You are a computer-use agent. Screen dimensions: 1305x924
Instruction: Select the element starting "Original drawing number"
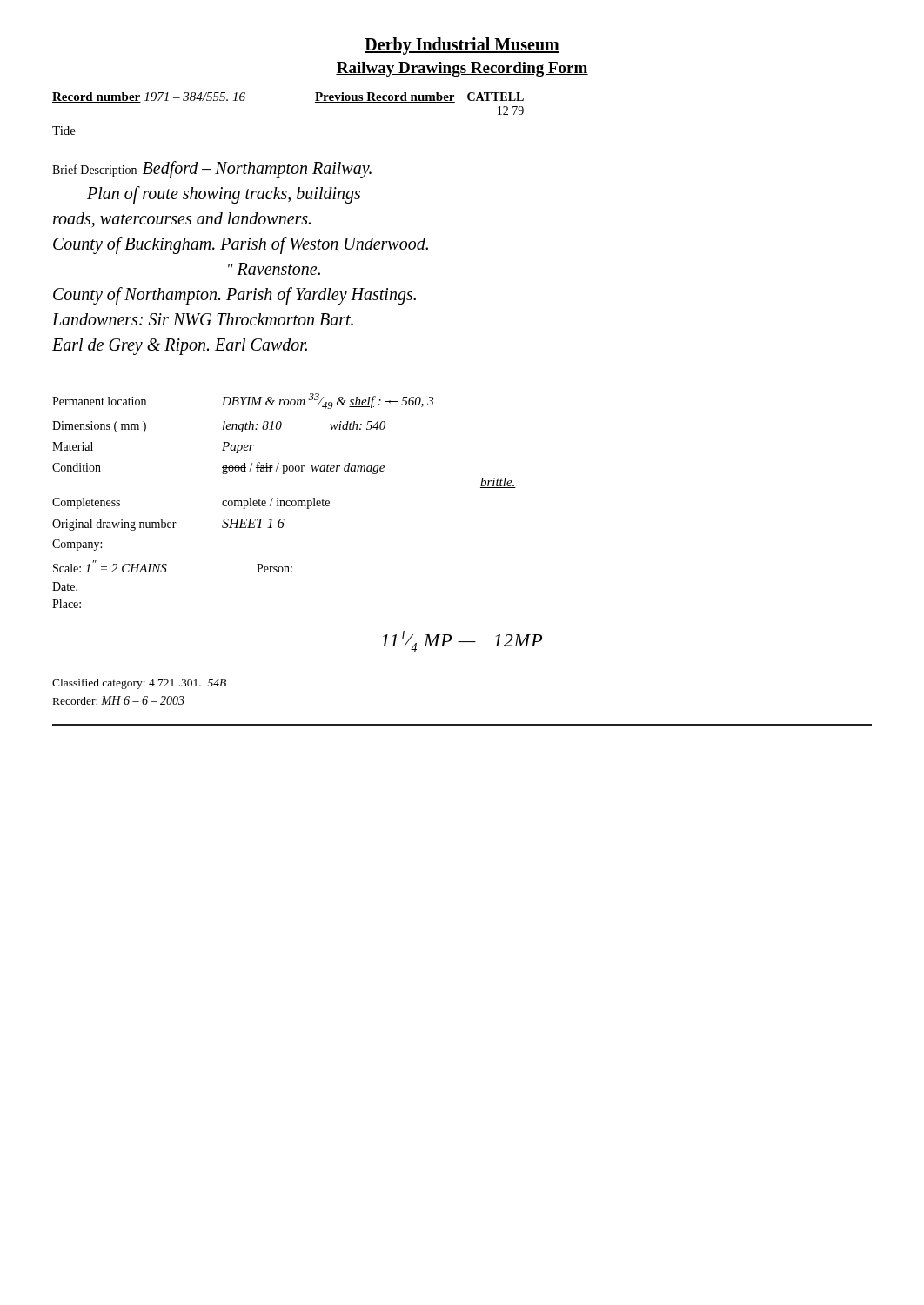168,524
